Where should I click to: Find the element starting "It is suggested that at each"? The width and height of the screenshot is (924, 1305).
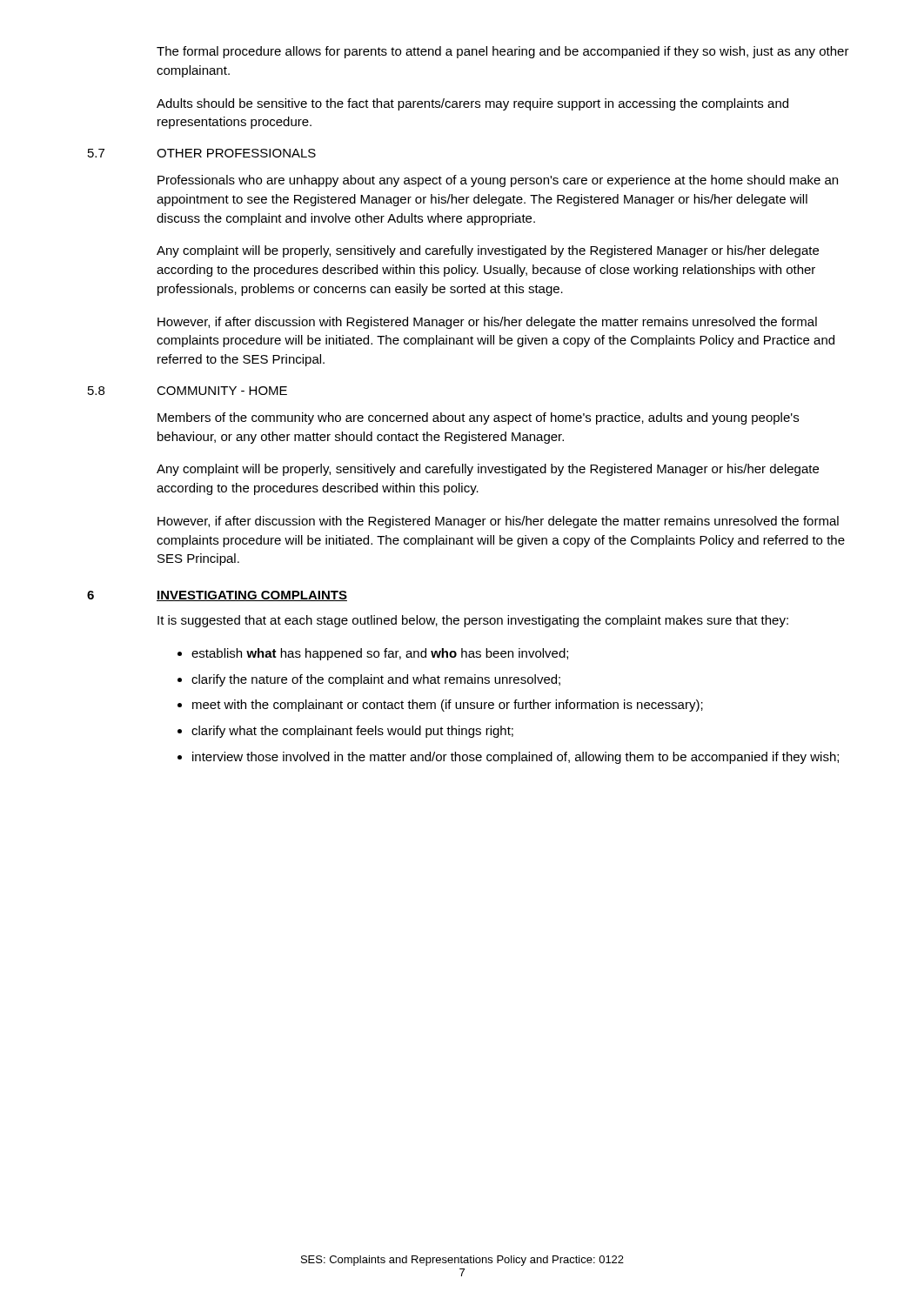point(473,620)
